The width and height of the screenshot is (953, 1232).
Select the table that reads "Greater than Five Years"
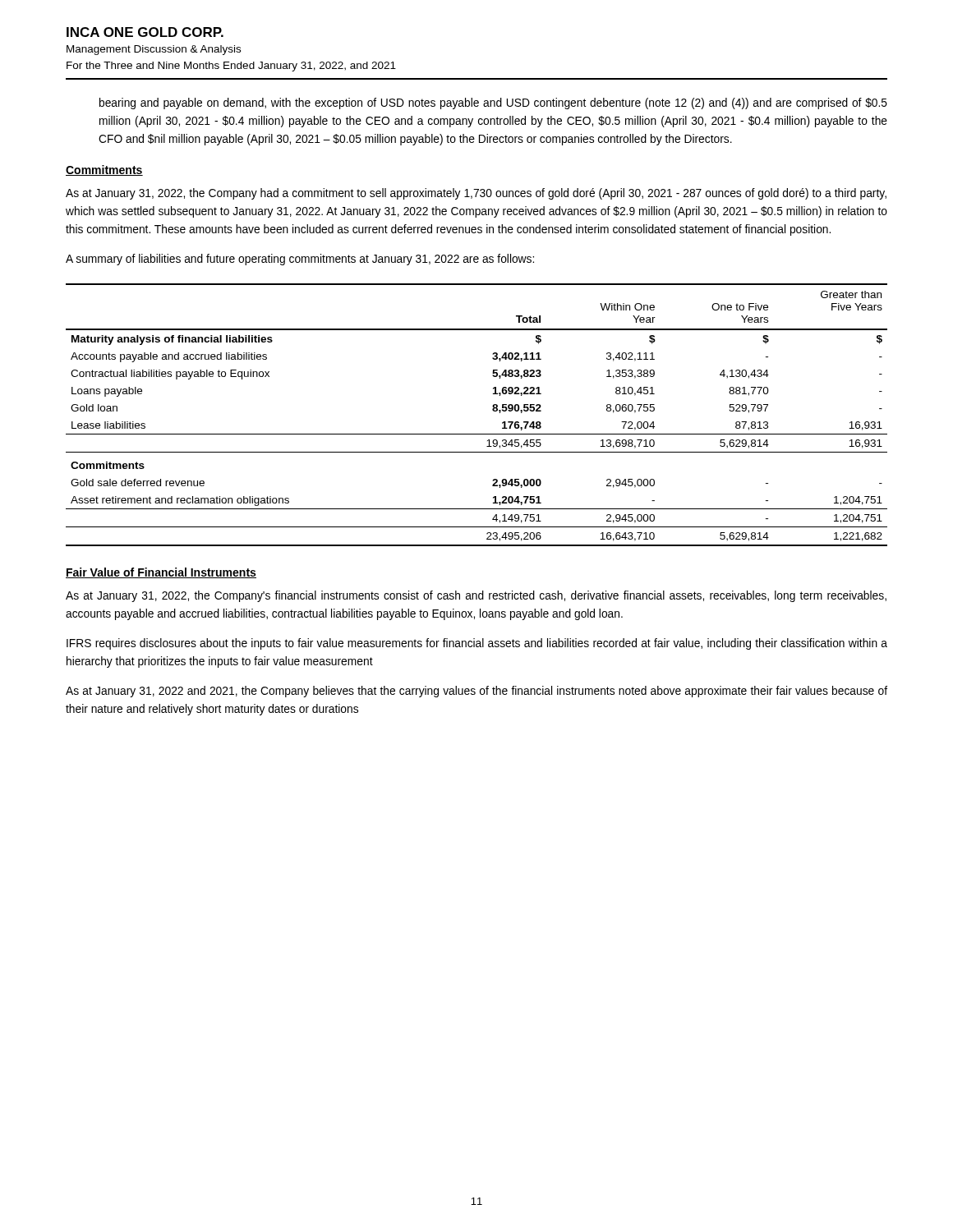476,415
